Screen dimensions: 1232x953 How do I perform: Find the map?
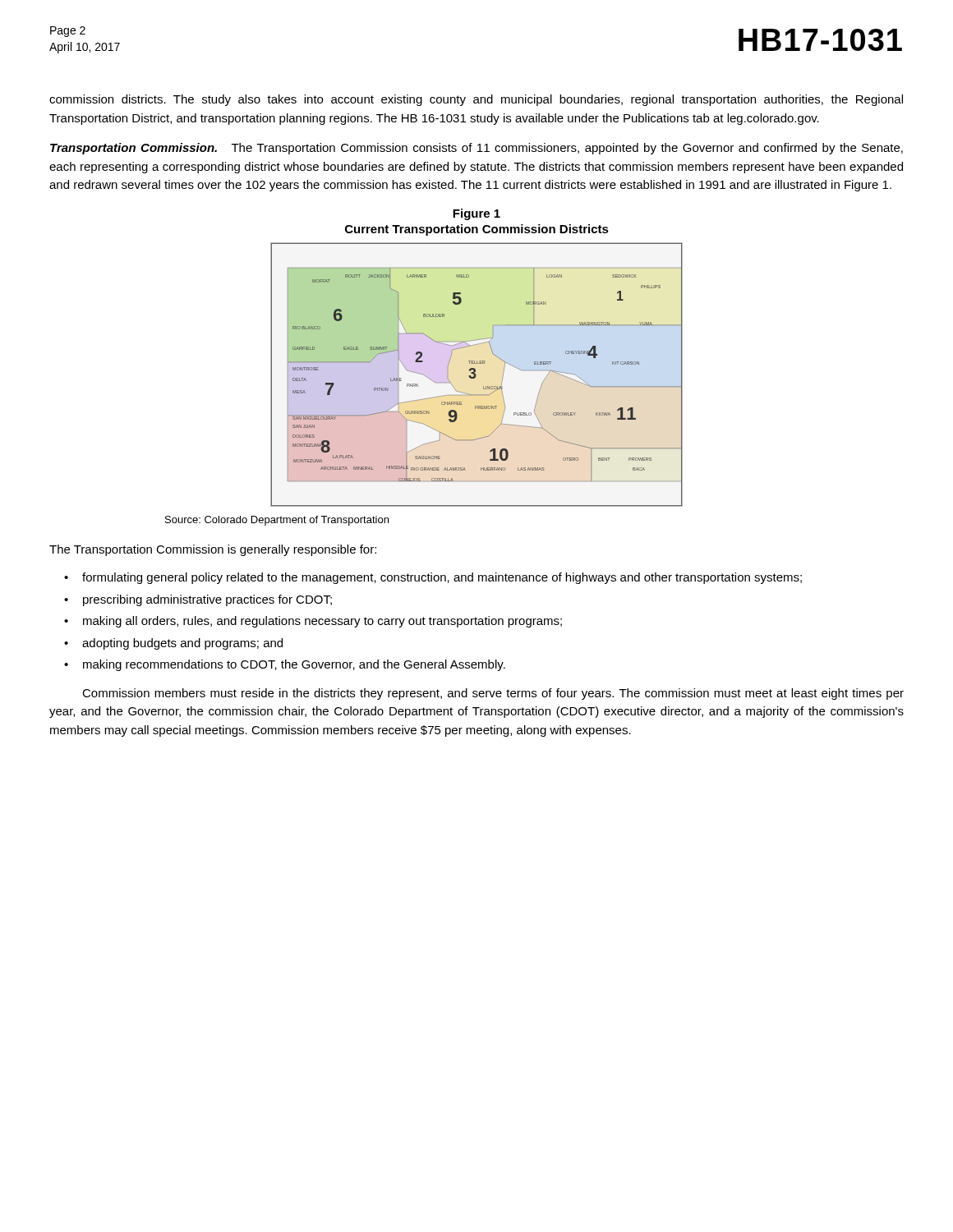tap(476, 375)
